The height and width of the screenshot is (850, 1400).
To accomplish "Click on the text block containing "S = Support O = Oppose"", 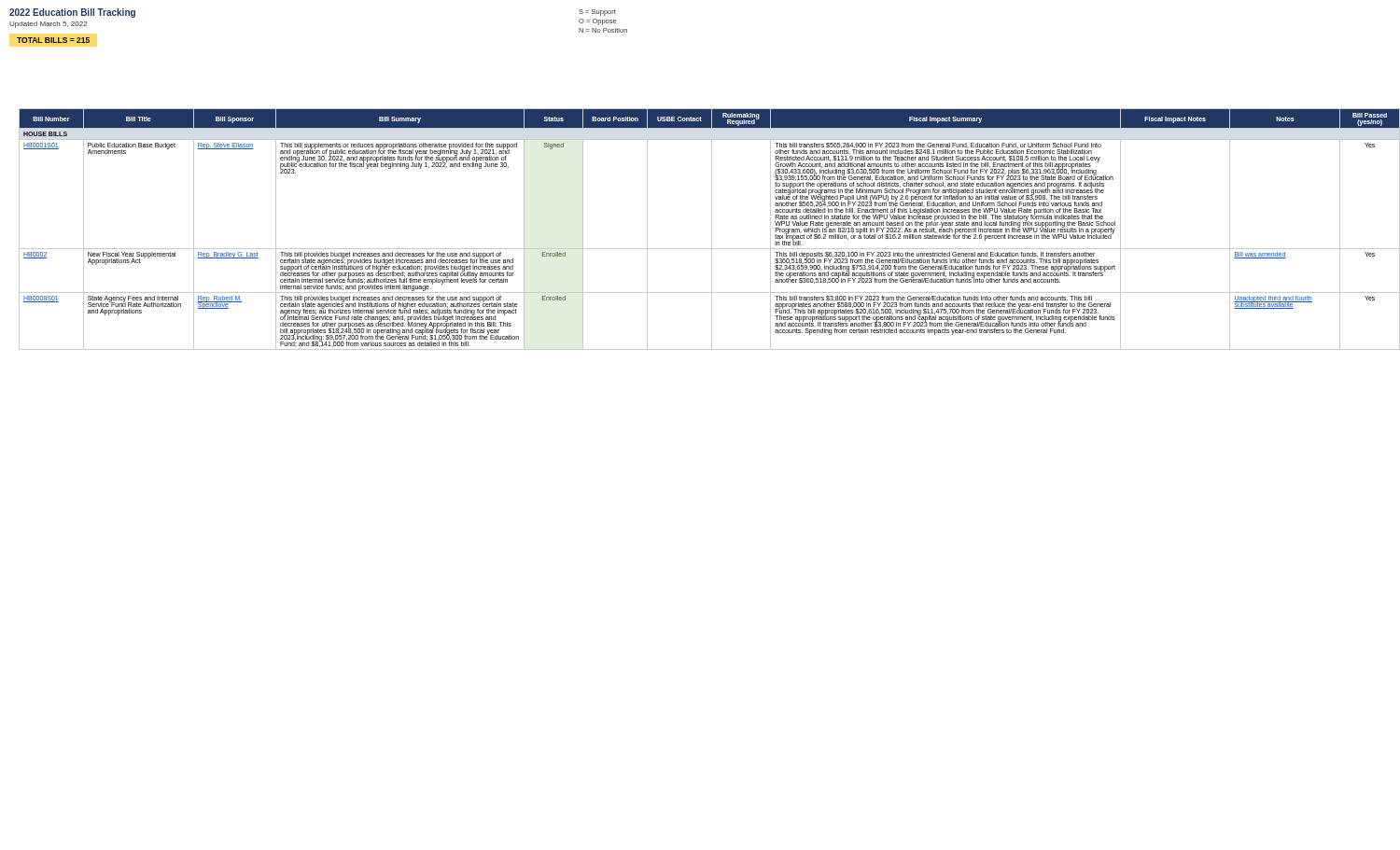I will click(603, 21).
